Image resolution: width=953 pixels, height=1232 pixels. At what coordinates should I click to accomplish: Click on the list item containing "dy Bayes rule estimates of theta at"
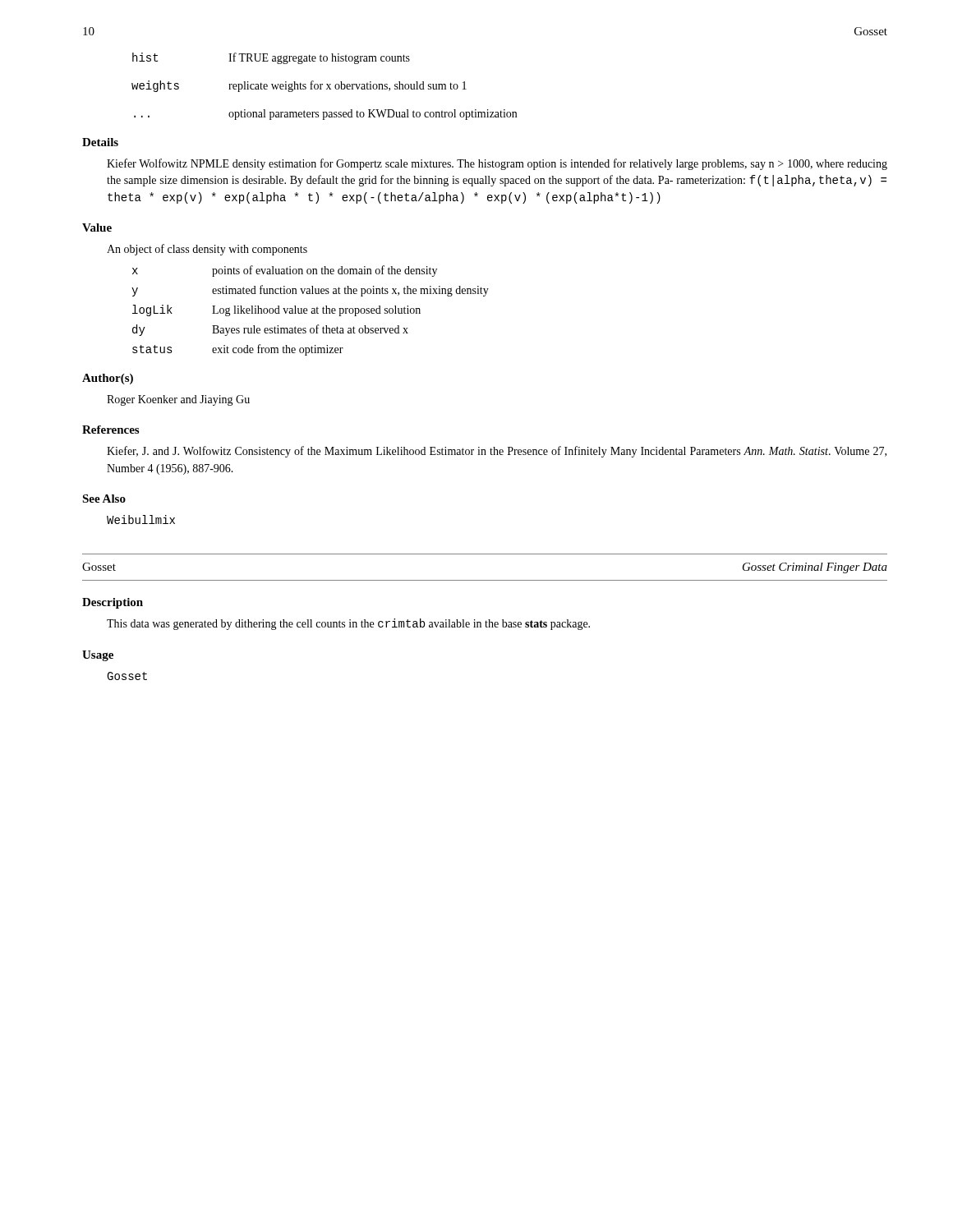click(x=270, y=330)
